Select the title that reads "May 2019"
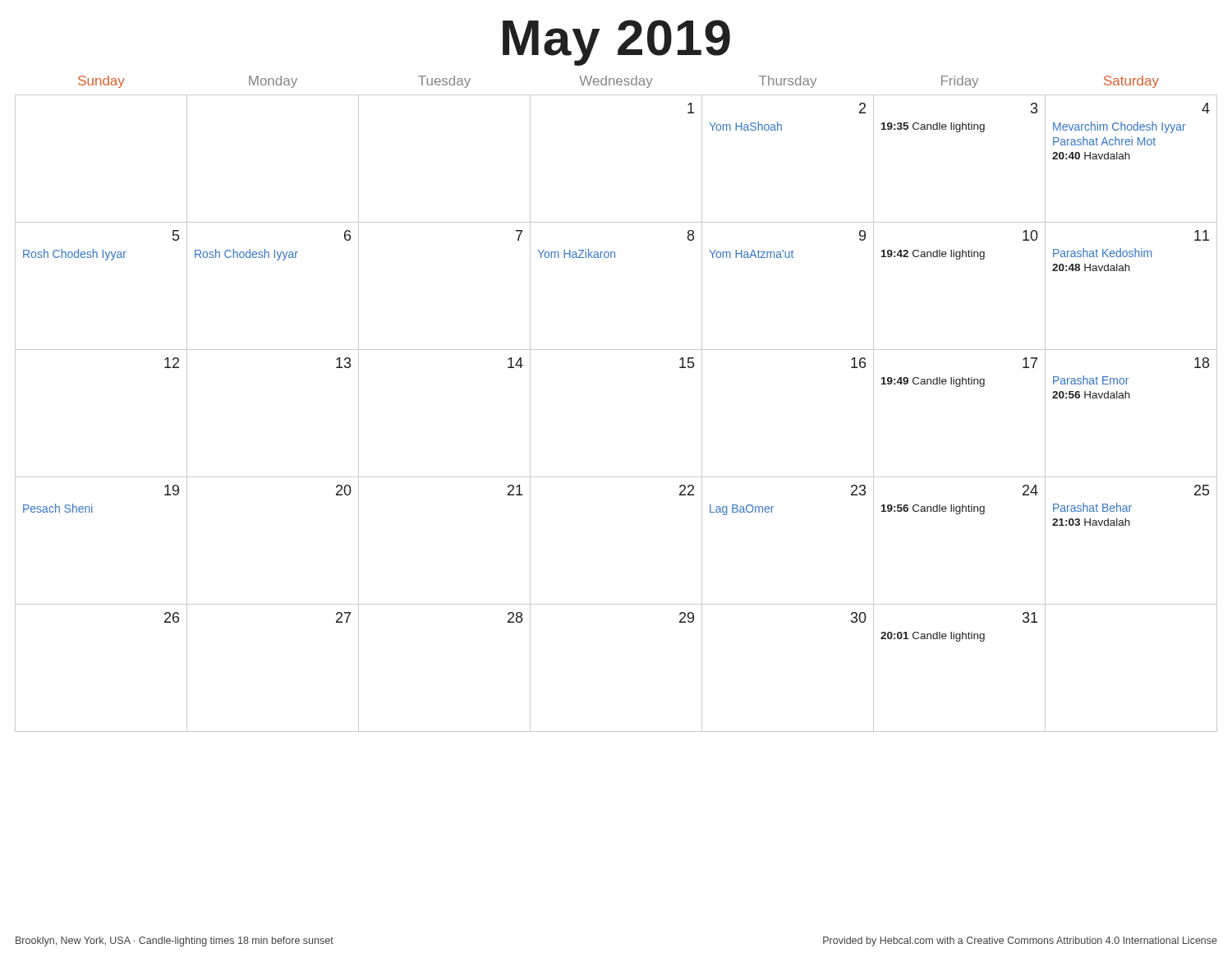The image size is (1232, 953). click(x=616, y=34)
